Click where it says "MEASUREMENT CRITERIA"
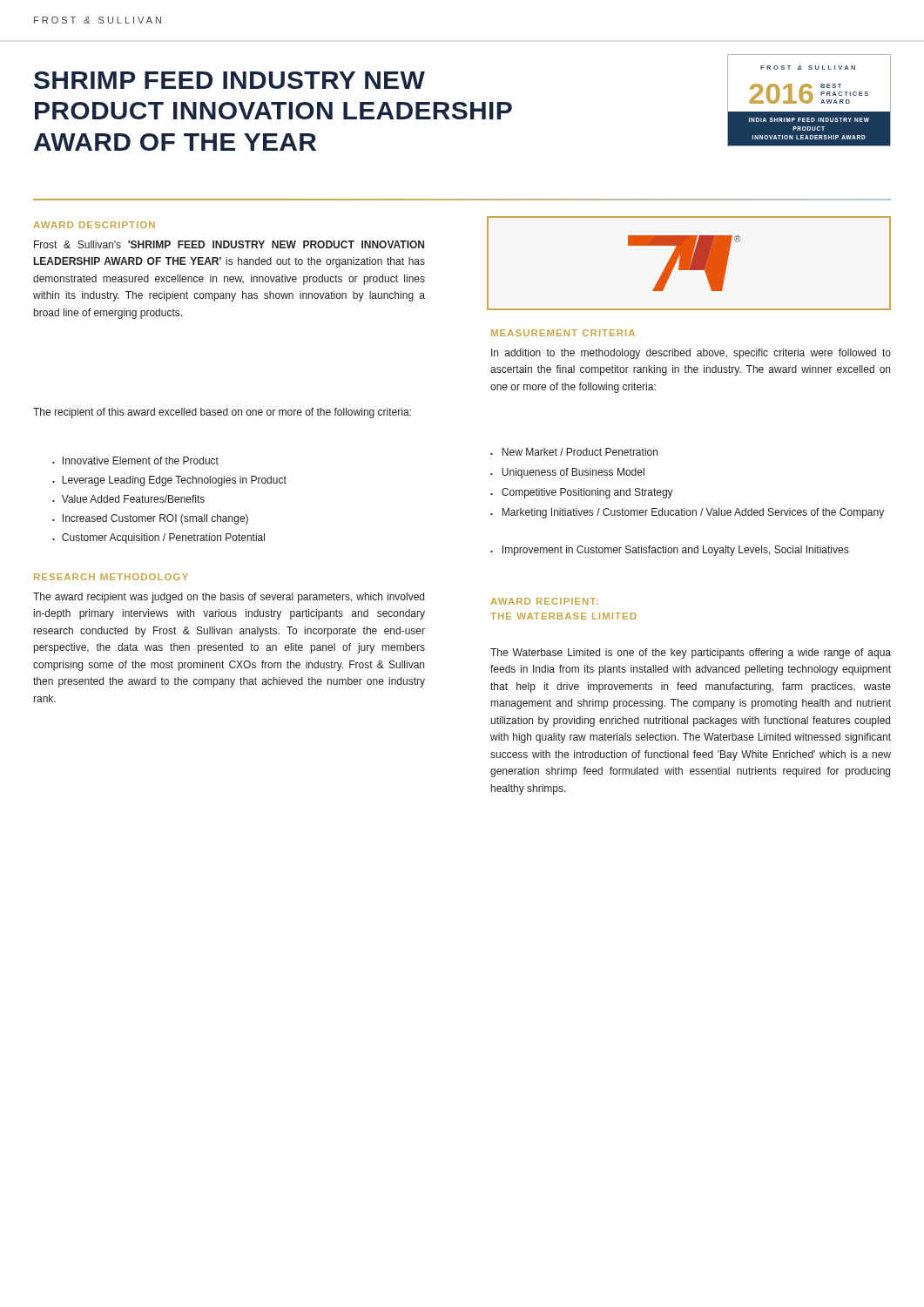Image resolution: width=924 pixels, height=1307 pixels. pyautogui.click(x=563, y=333)
